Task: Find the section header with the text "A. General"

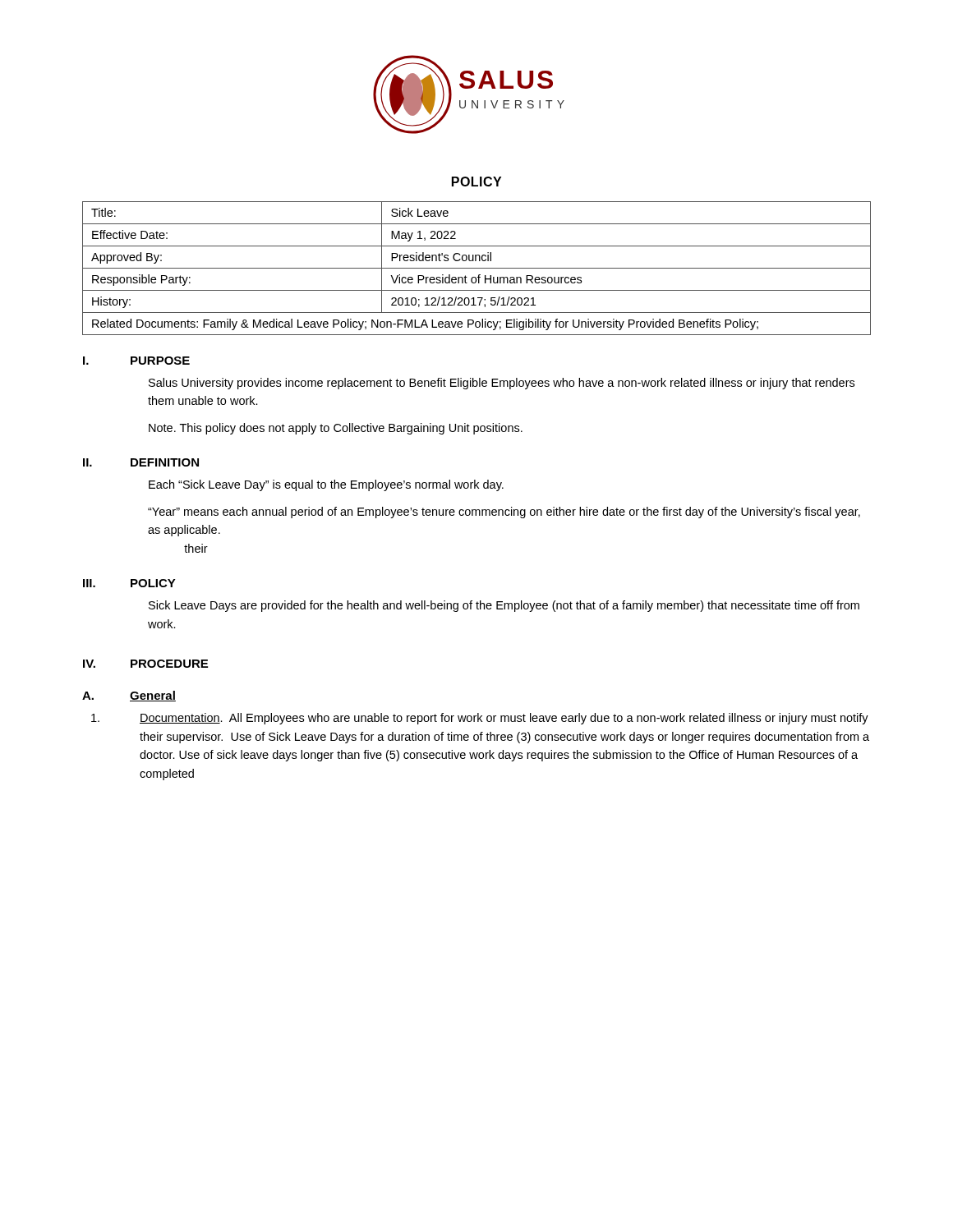Action: click(129, 695)
